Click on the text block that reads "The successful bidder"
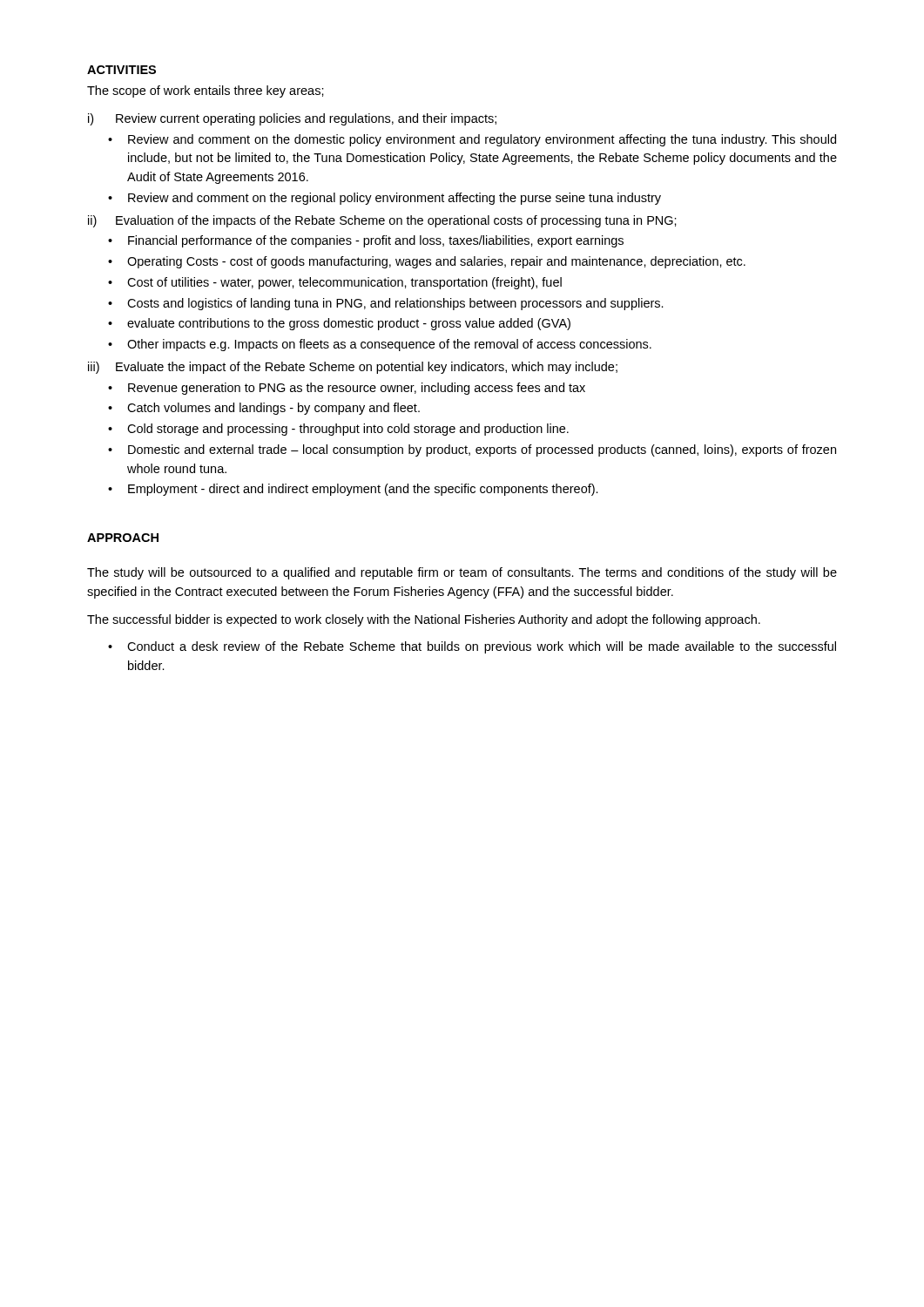The image size is (924, 1307). [424, 619]
